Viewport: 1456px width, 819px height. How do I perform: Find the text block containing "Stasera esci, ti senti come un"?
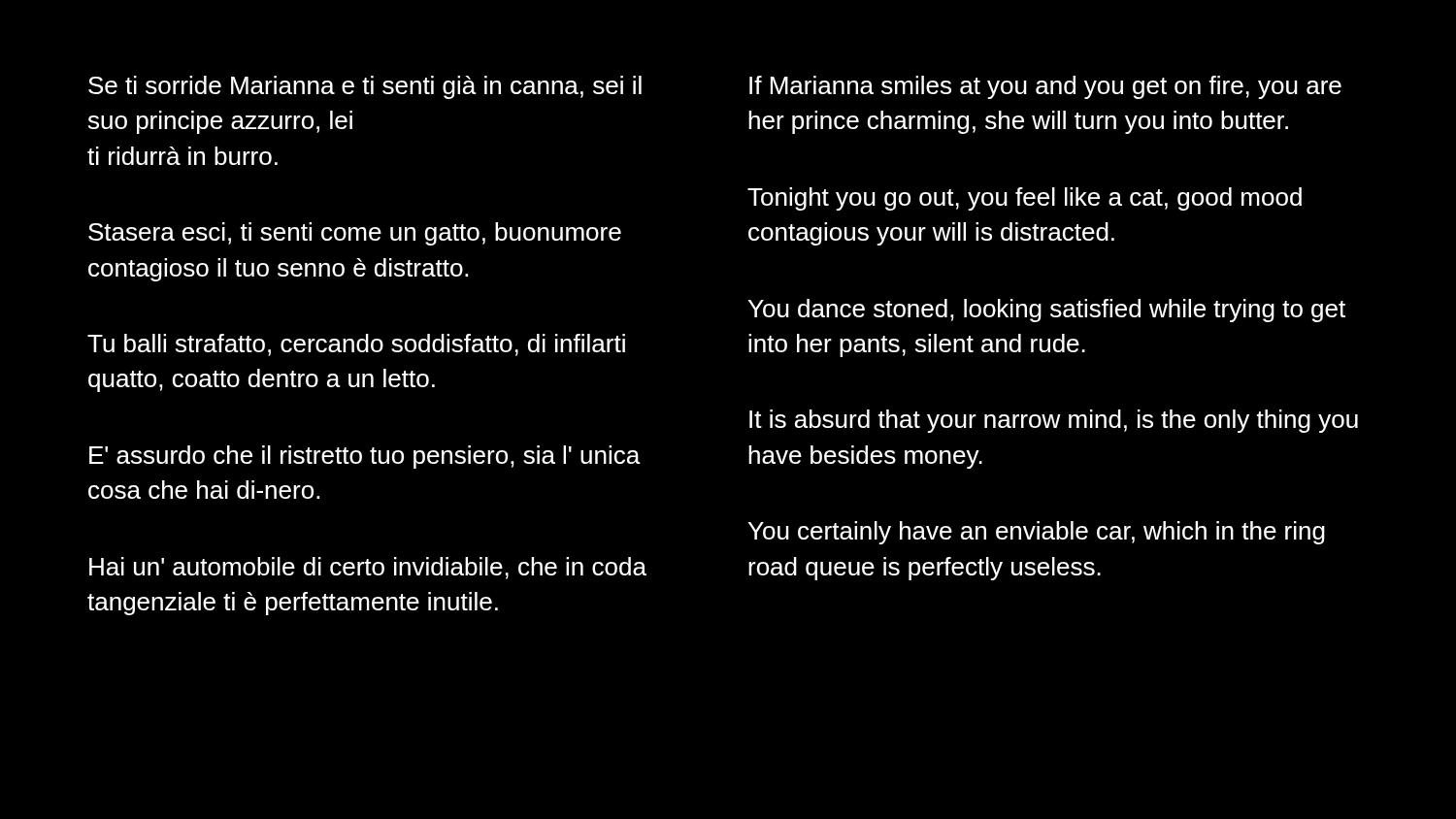pyautogui.click(x=355, y=250)
